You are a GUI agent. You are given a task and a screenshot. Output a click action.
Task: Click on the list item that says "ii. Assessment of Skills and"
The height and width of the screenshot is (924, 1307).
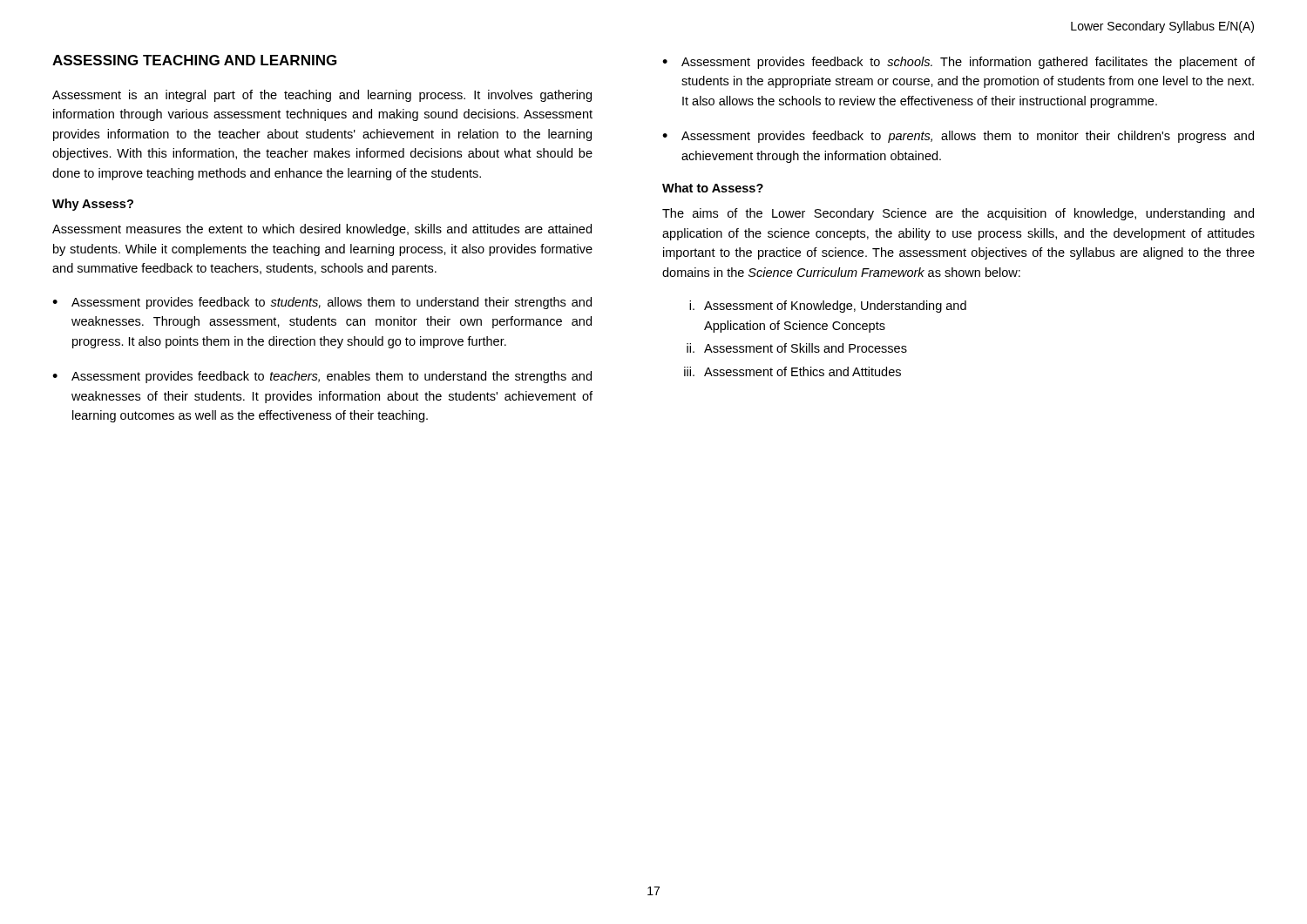pos(785,349)
